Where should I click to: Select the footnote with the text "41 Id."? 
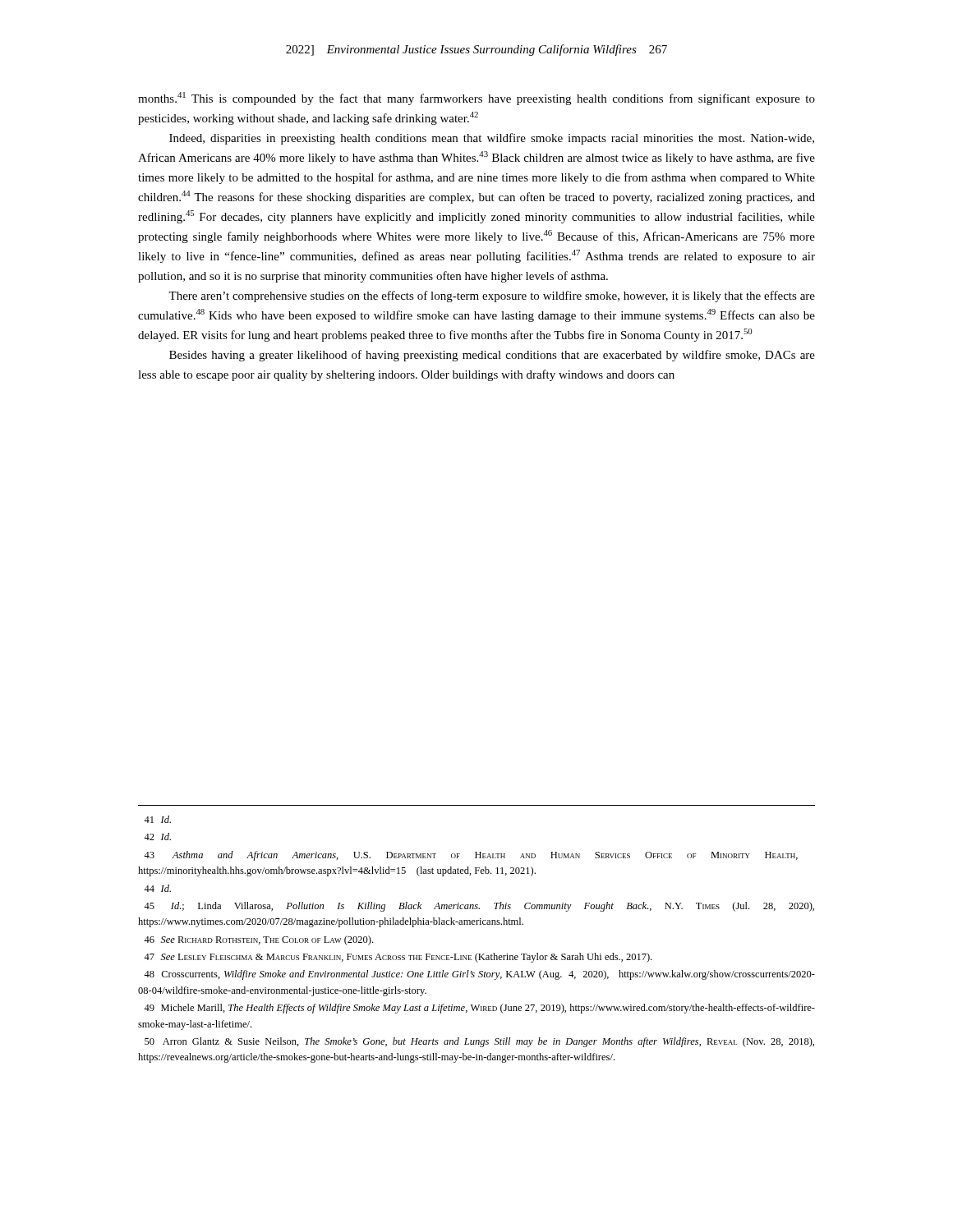155,820
